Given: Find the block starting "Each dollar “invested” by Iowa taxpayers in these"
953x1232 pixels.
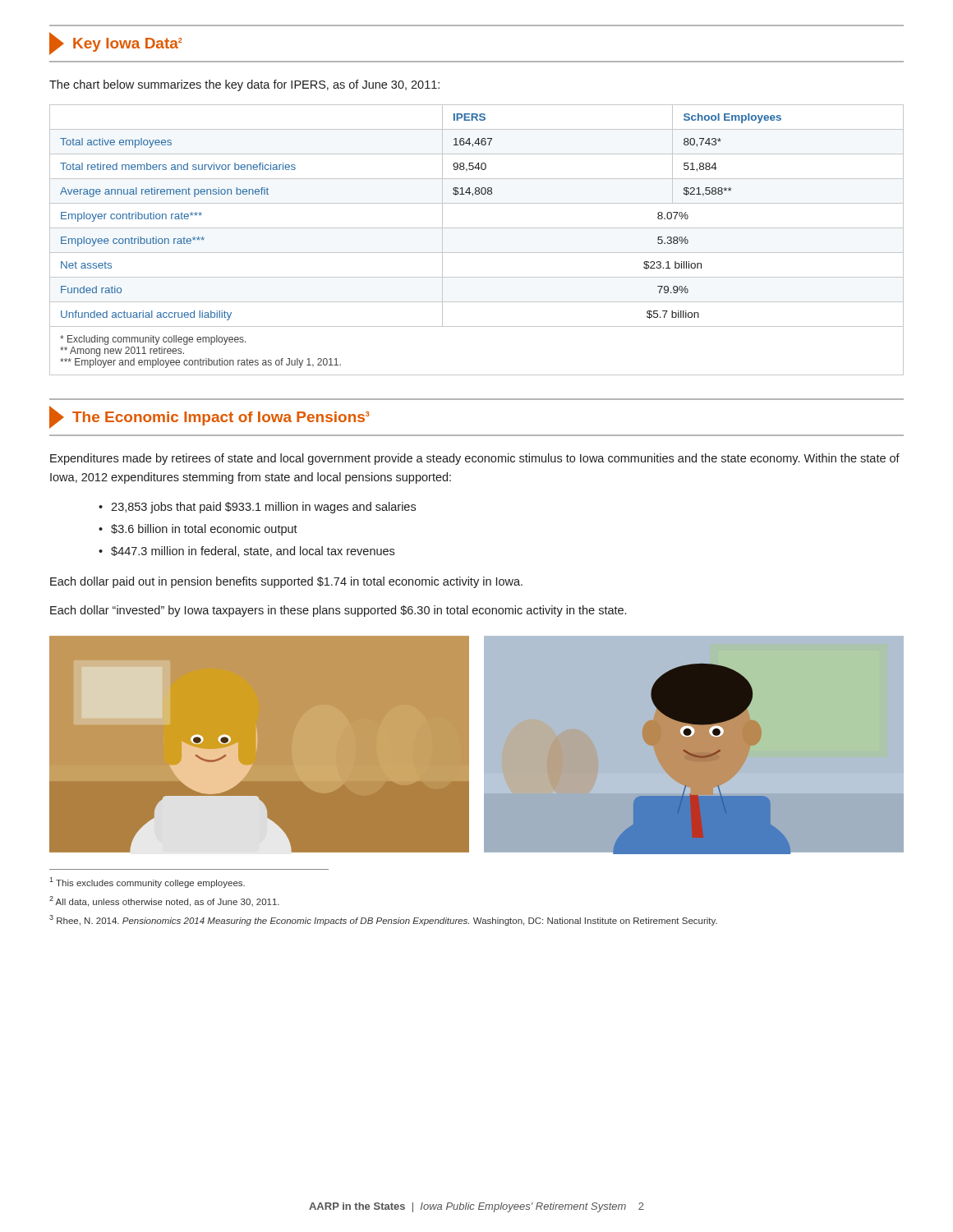Looking at the screenshot, I should click(338, 611).
